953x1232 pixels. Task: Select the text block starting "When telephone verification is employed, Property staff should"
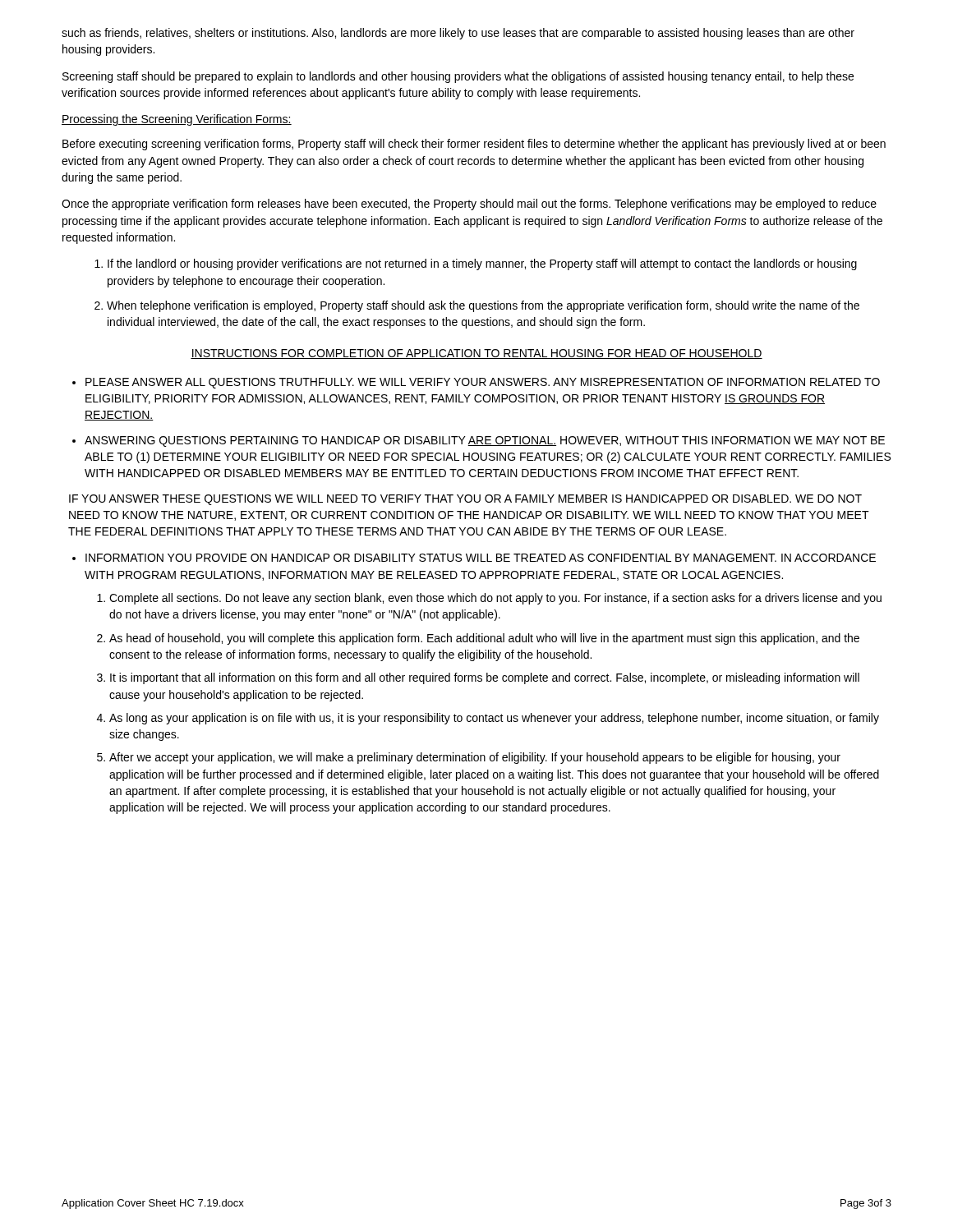499,314
